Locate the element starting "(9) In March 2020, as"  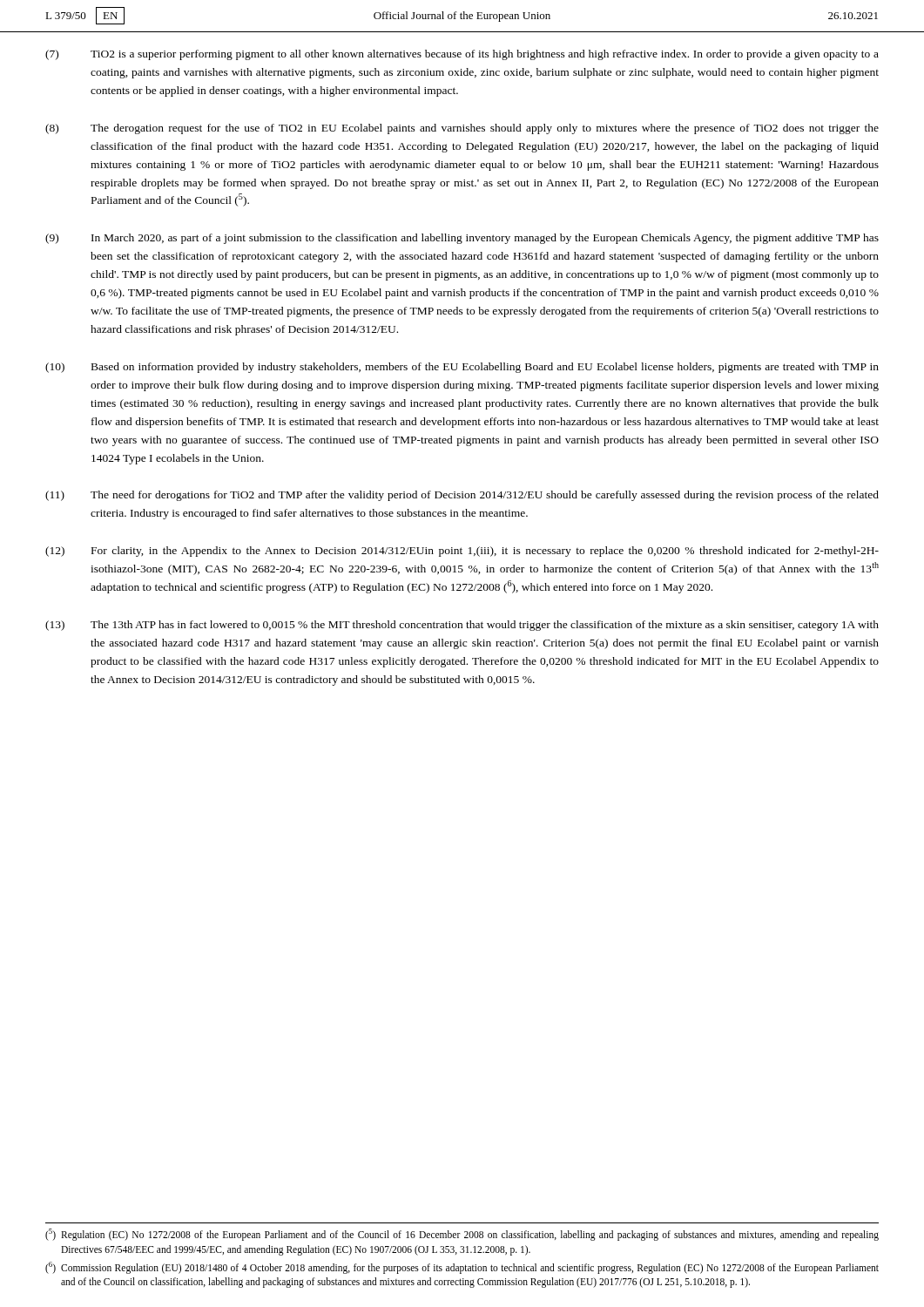(x=462, y=284)
